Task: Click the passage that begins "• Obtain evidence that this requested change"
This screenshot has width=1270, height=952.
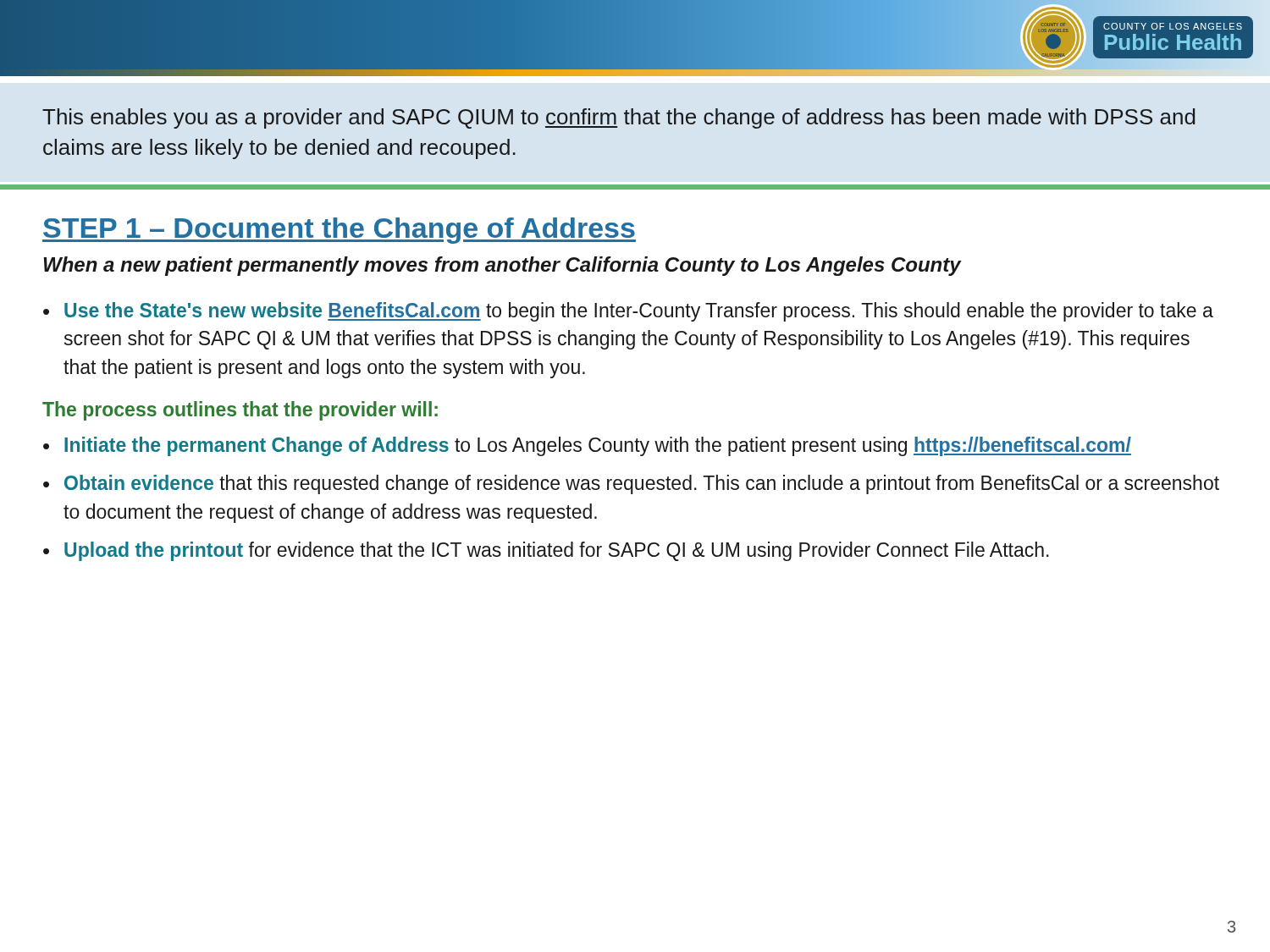Action: click(635, 498)
